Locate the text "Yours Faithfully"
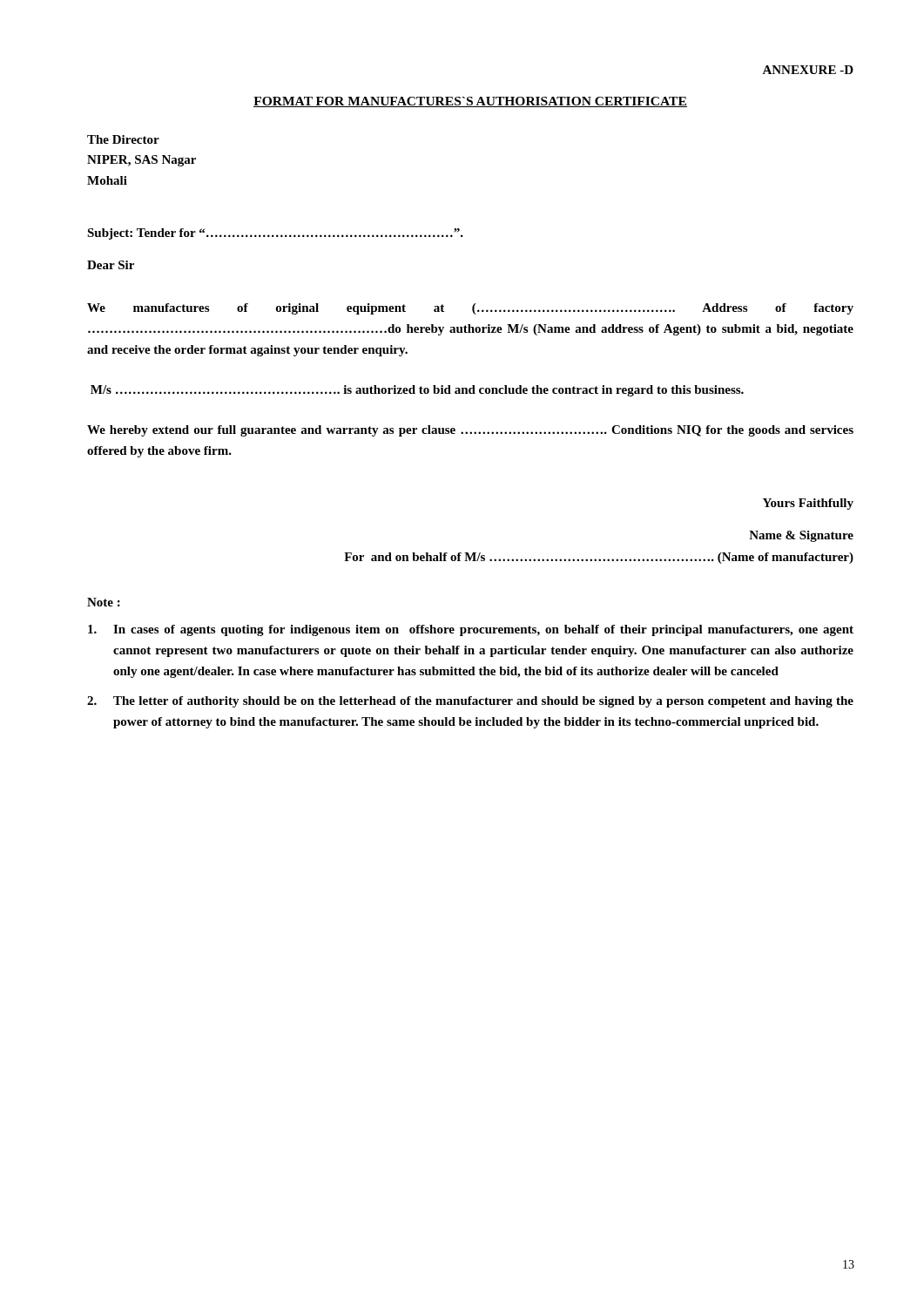Viewport: 924px width, 1307px height. (808, 503)
